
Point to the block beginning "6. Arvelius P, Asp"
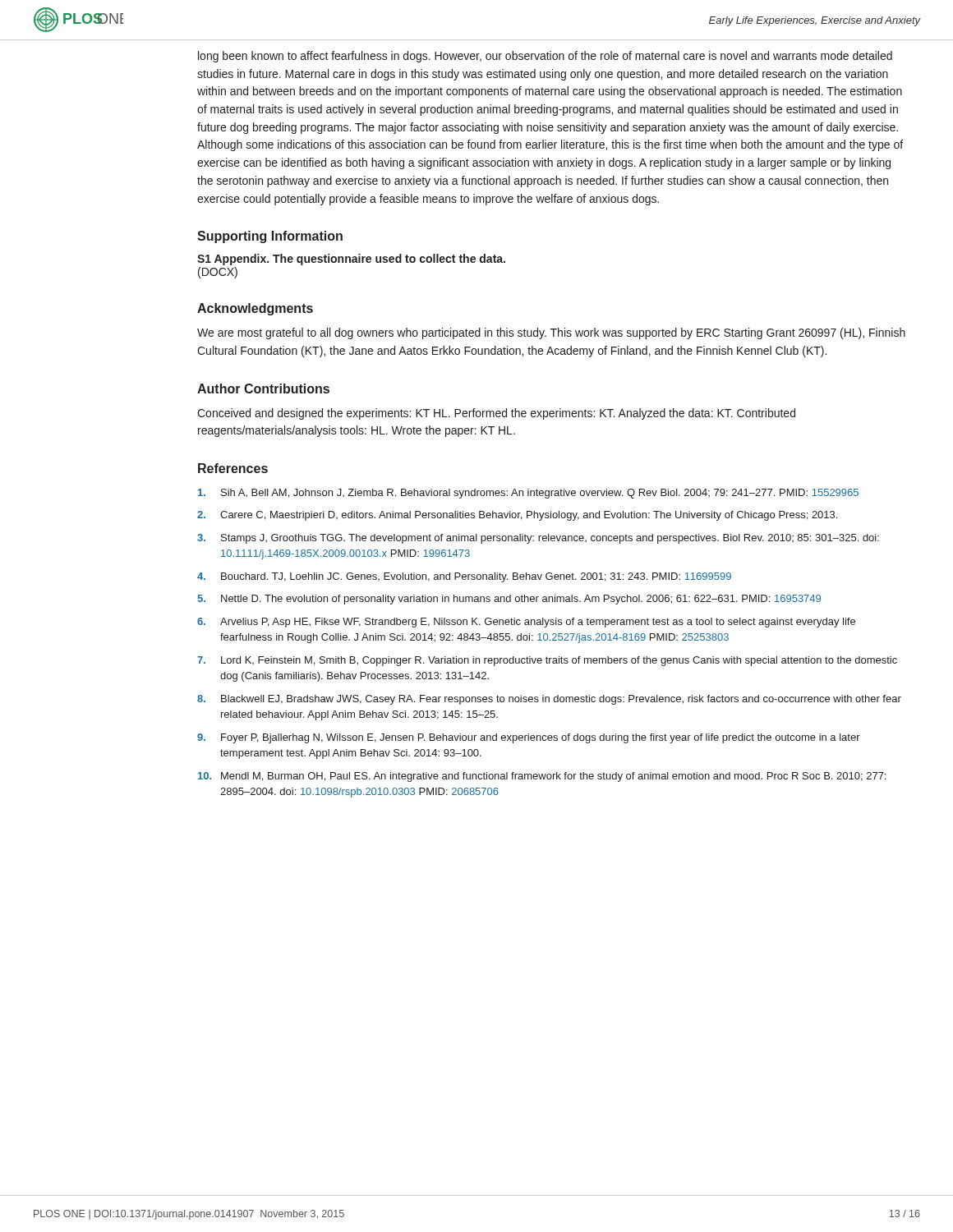pyautogui.click(x=553, y=630)
